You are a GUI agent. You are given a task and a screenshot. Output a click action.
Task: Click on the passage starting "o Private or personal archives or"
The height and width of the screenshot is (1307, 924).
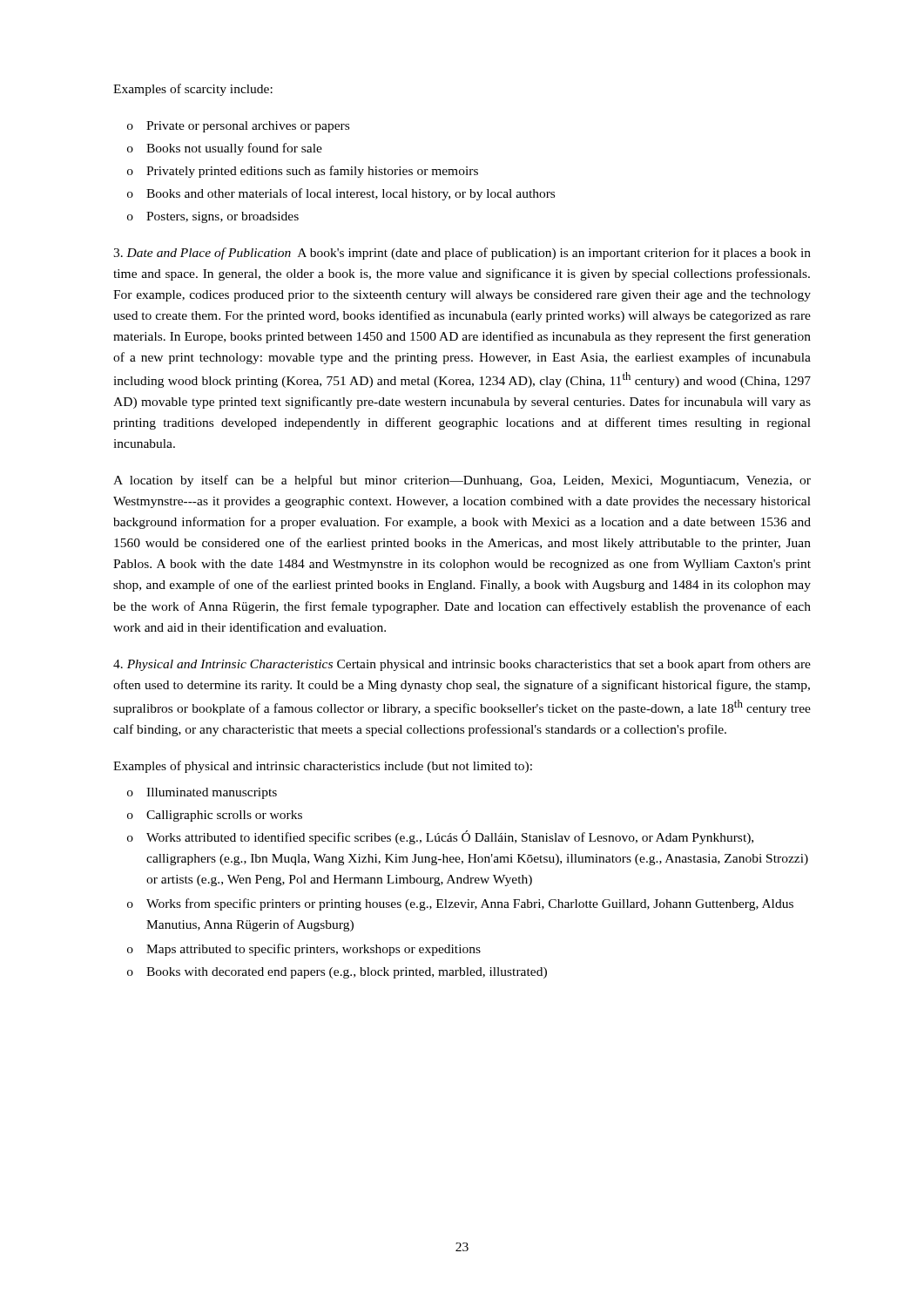pos(238,127)
